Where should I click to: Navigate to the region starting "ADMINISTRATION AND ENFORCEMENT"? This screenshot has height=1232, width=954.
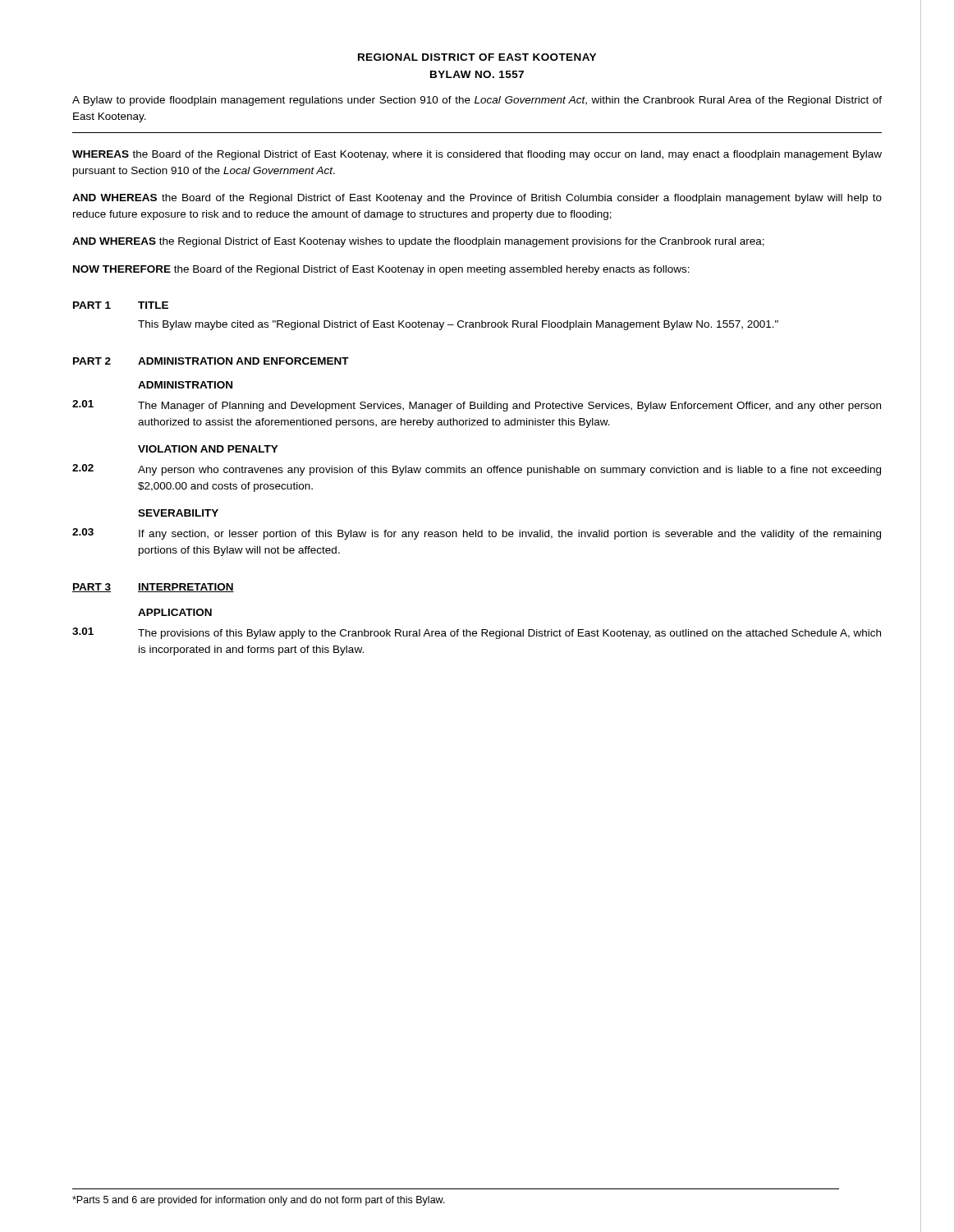click(243, 361)
